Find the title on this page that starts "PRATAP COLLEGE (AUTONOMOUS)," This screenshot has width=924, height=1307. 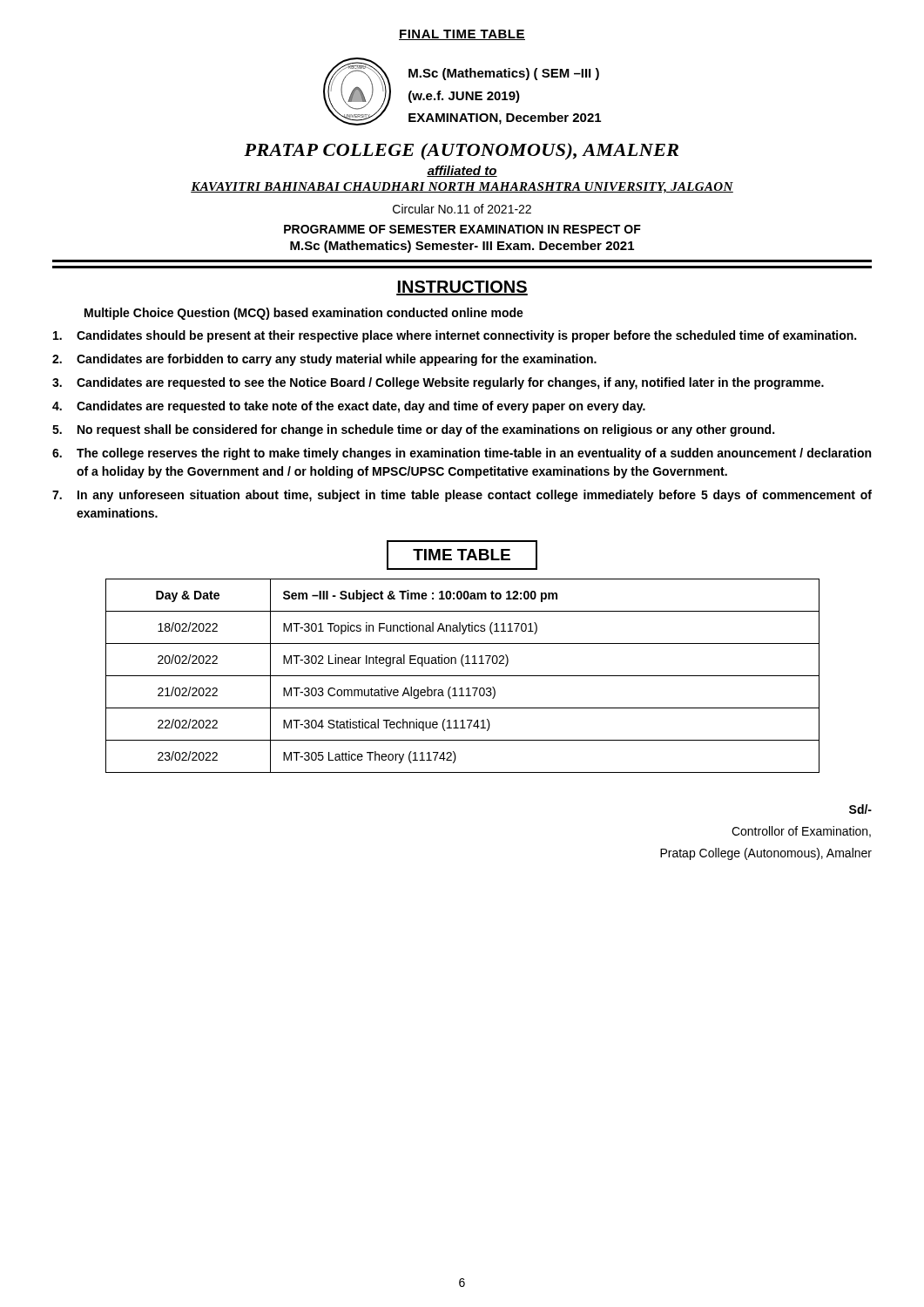[462, 149]
